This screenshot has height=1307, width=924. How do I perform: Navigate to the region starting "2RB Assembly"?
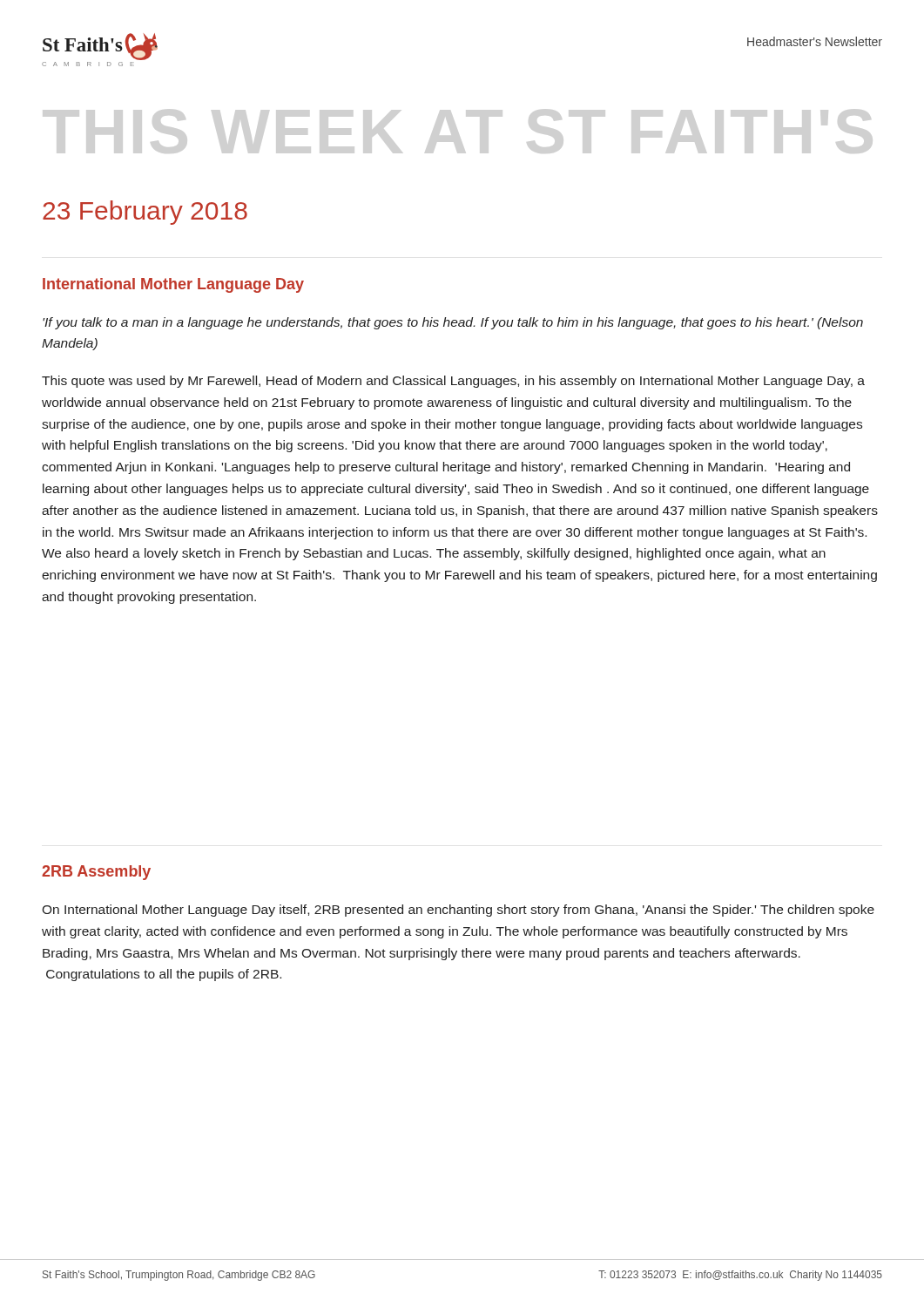pyautogui.click(x=96, y=871)
